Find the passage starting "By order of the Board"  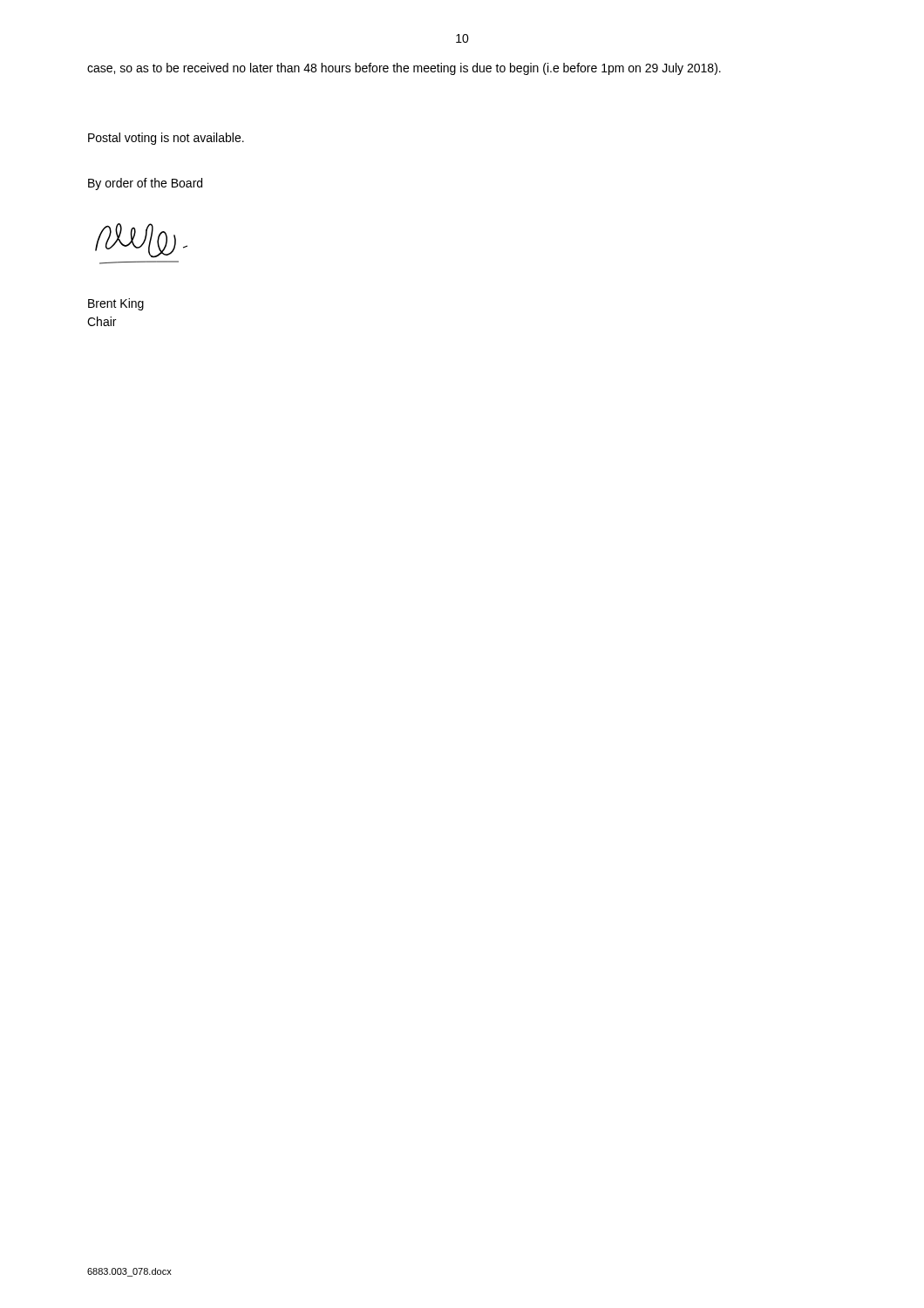145,183
